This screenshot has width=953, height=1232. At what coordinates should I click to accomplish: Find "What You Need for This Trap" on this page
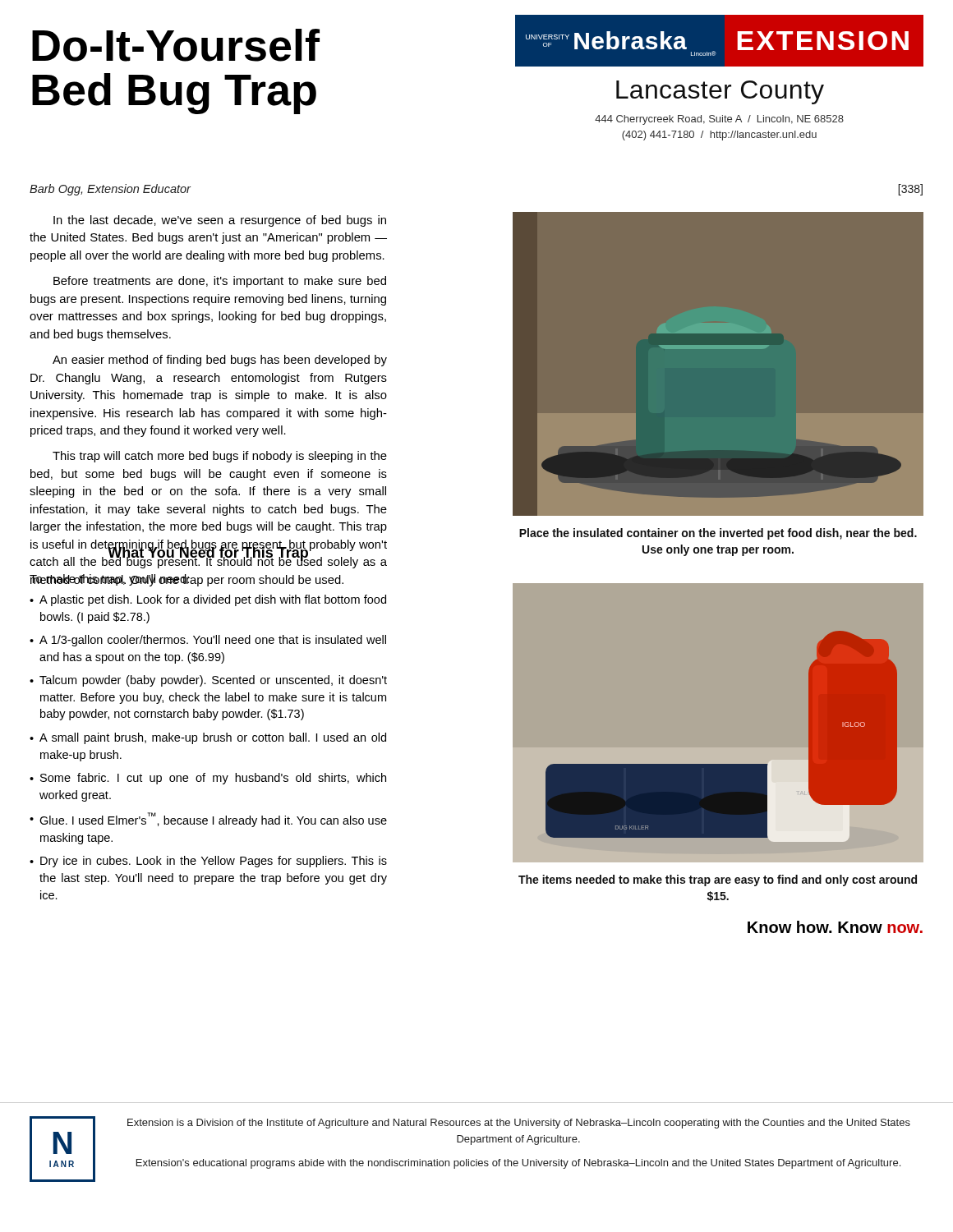[208, 553]
